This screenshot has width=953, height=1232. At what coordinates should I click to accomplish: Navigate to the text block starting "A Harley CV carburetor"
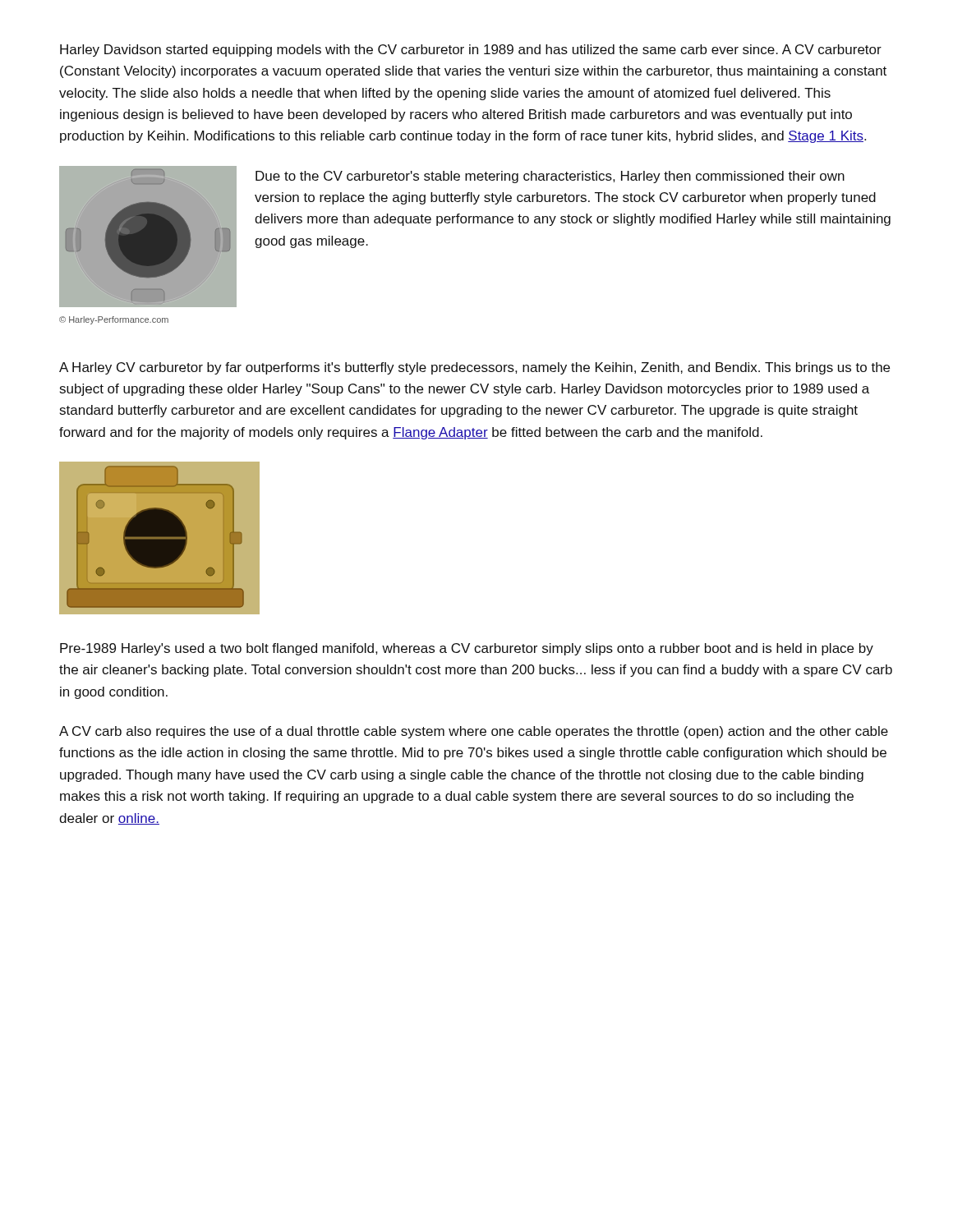475,400
